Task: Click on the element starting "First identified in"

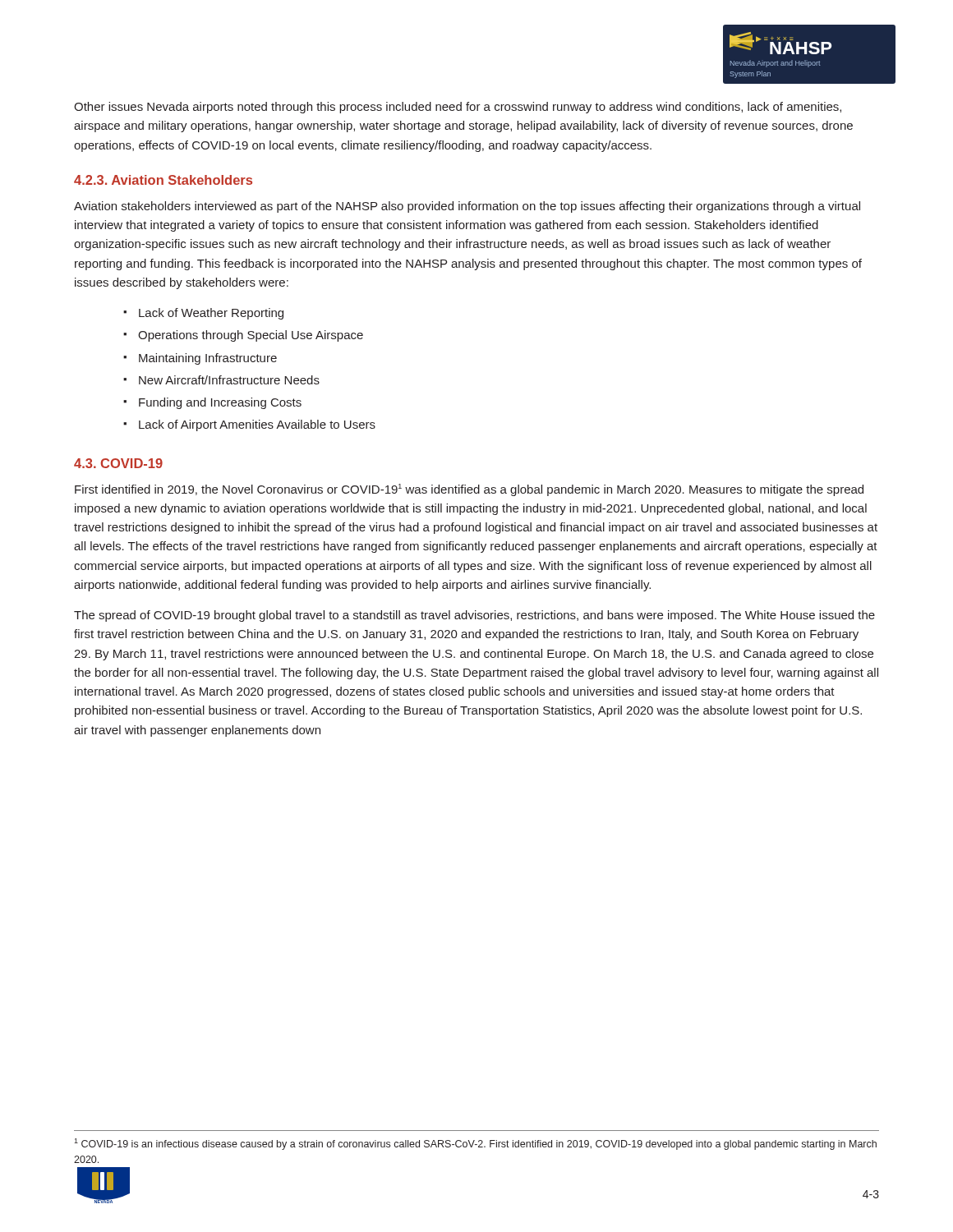Action: click(476, 537)
